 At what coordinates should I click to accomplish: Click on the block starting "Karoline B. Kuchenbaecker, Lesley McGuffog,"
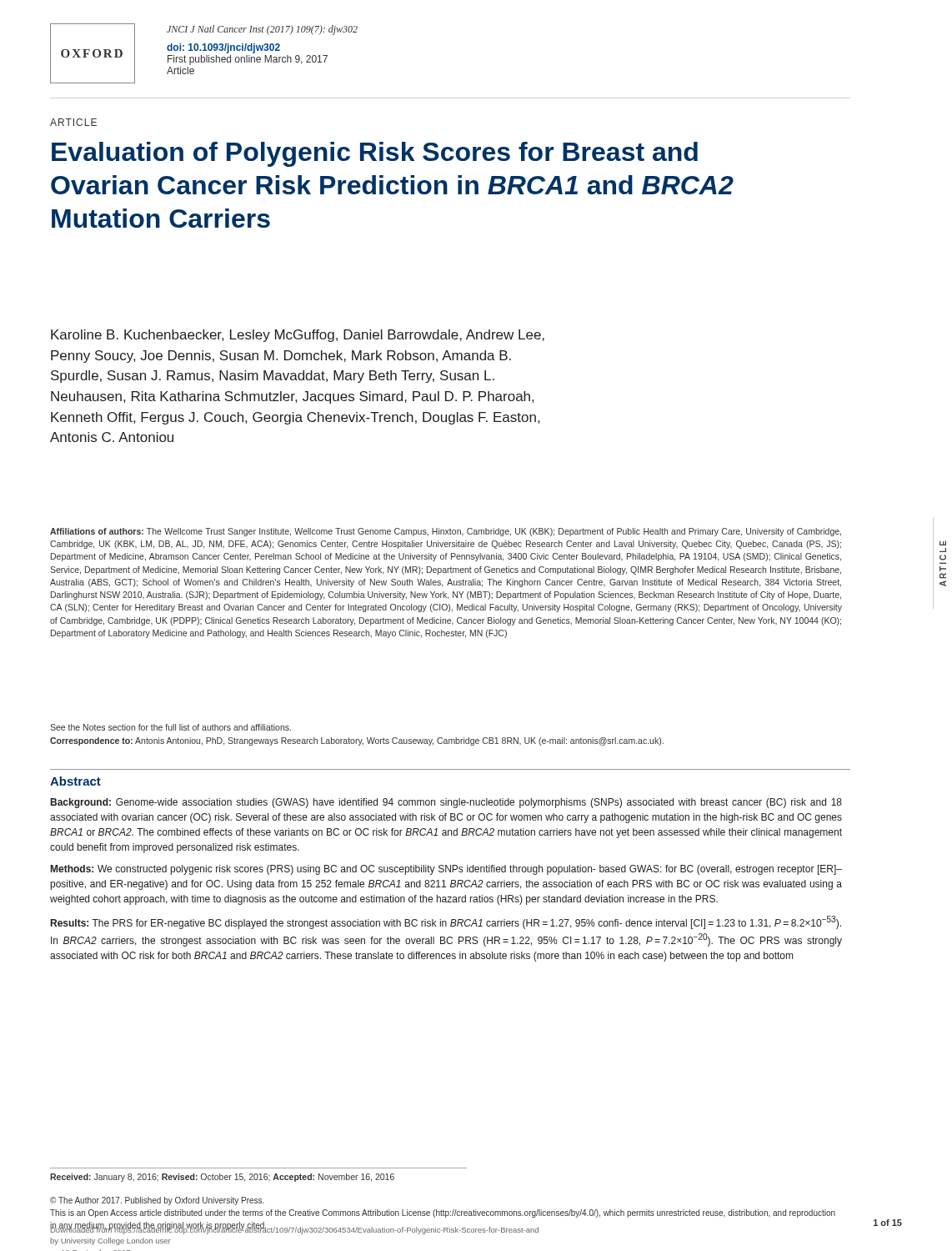point(446,387)
